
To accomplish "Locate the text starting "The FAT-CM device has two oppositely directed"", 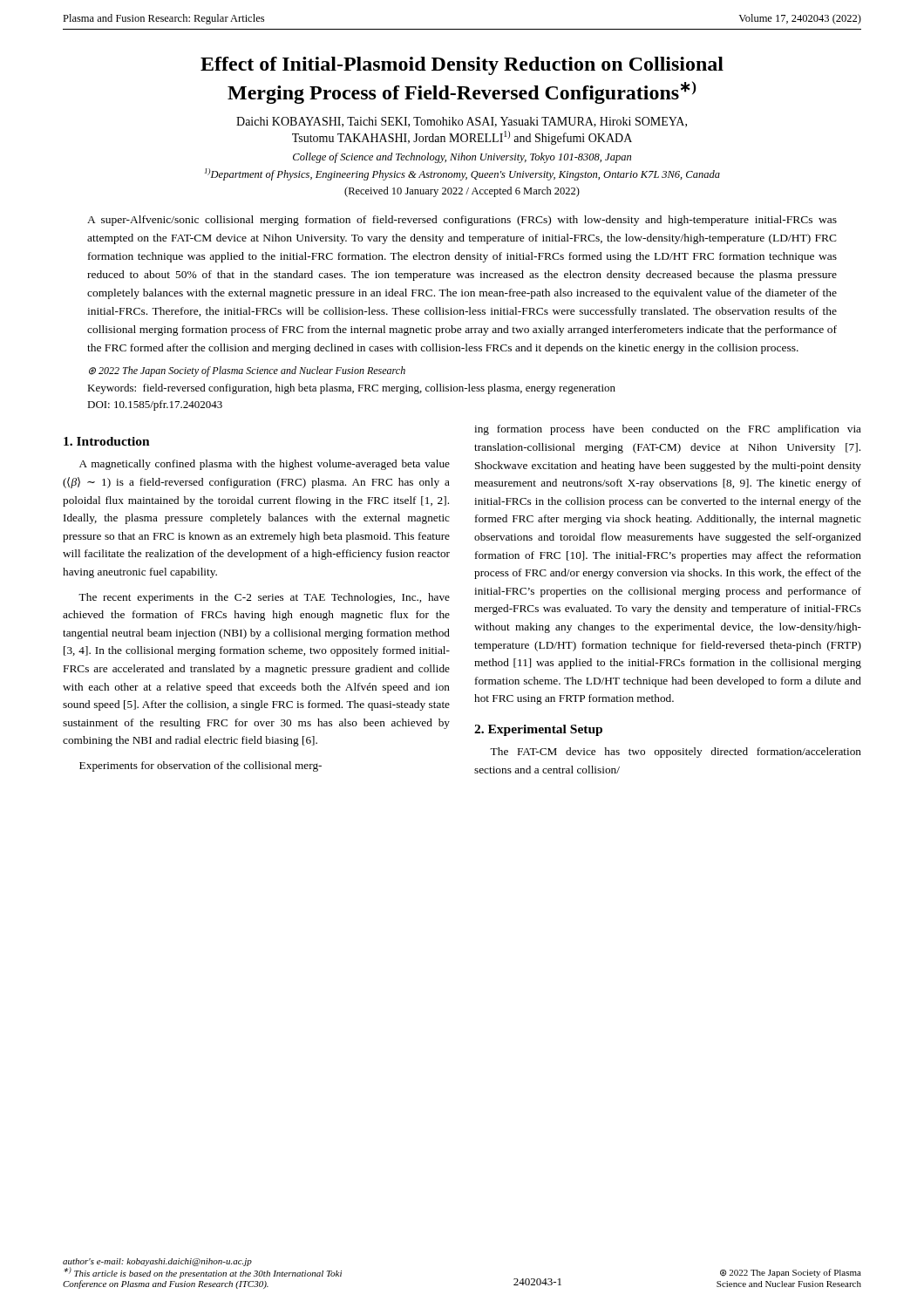I will (x=668, y=760).
